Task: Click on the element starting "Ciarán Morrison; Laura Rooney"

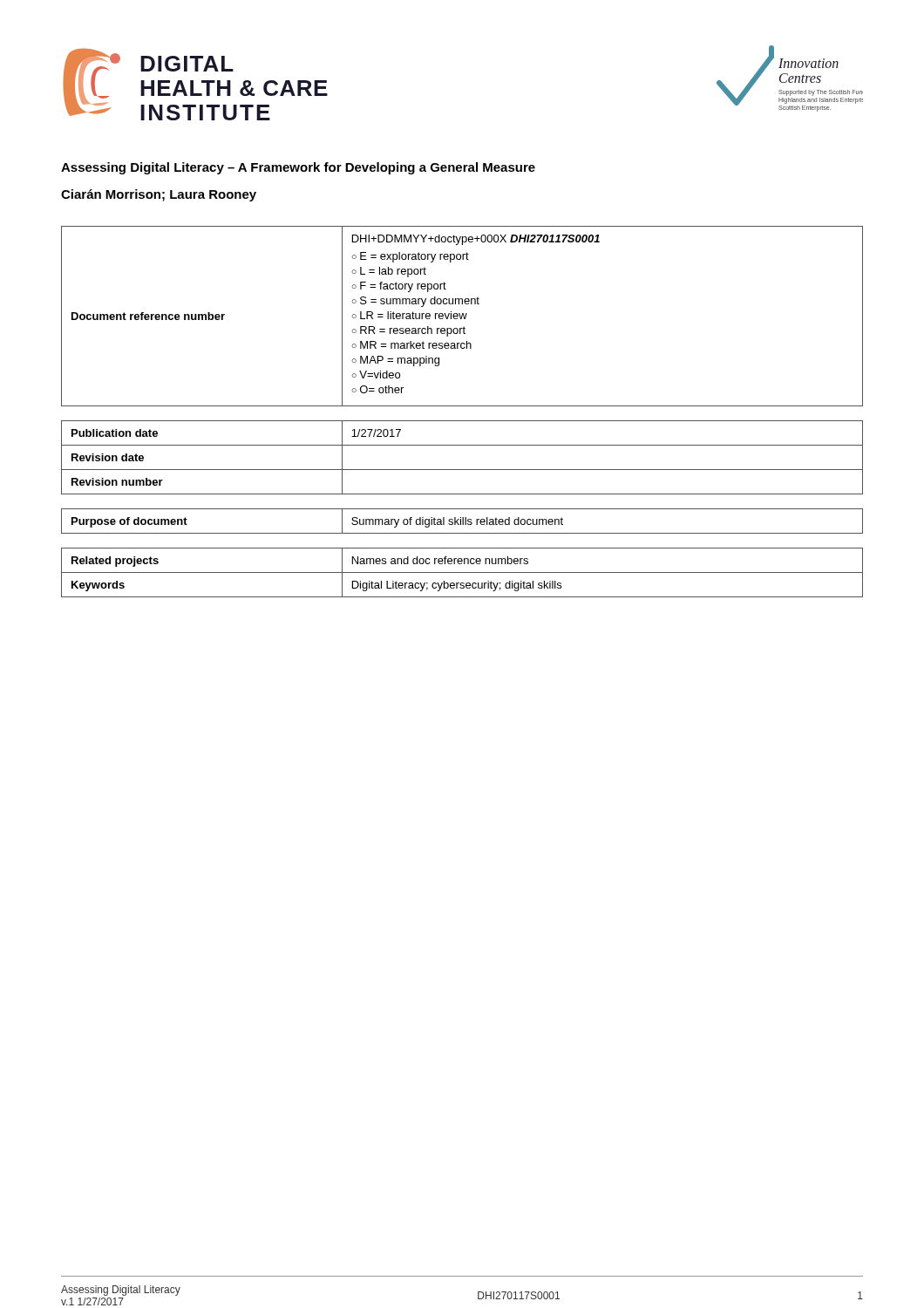Action: (x=159, y=194)
